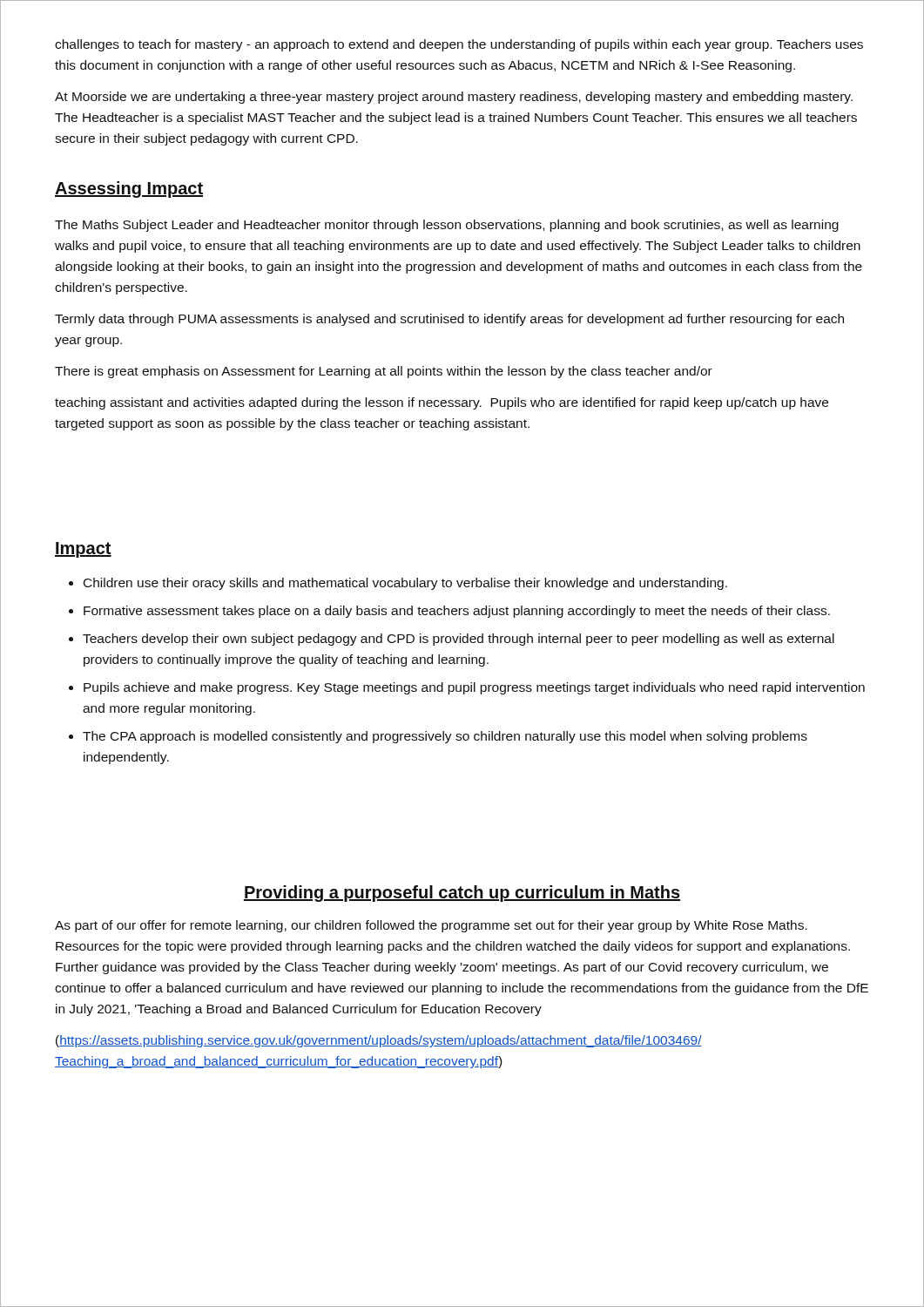Click on the section header containing "Assessing Impact"
The width and height of the screenshot is (924, 1307).
tap(129, 188)
